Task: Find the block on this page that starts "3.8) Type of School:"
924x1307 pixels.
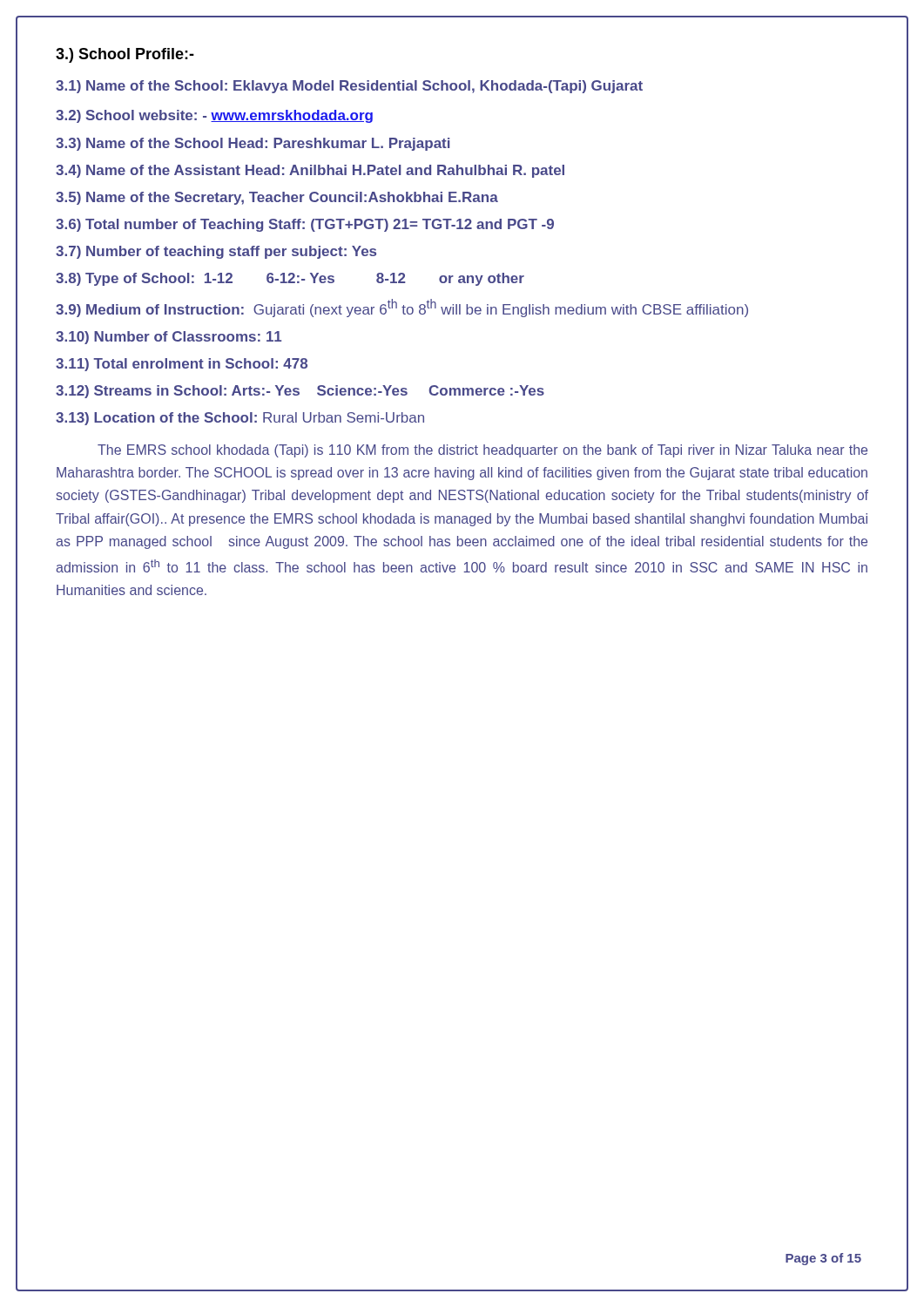Action: pos(290,278)
